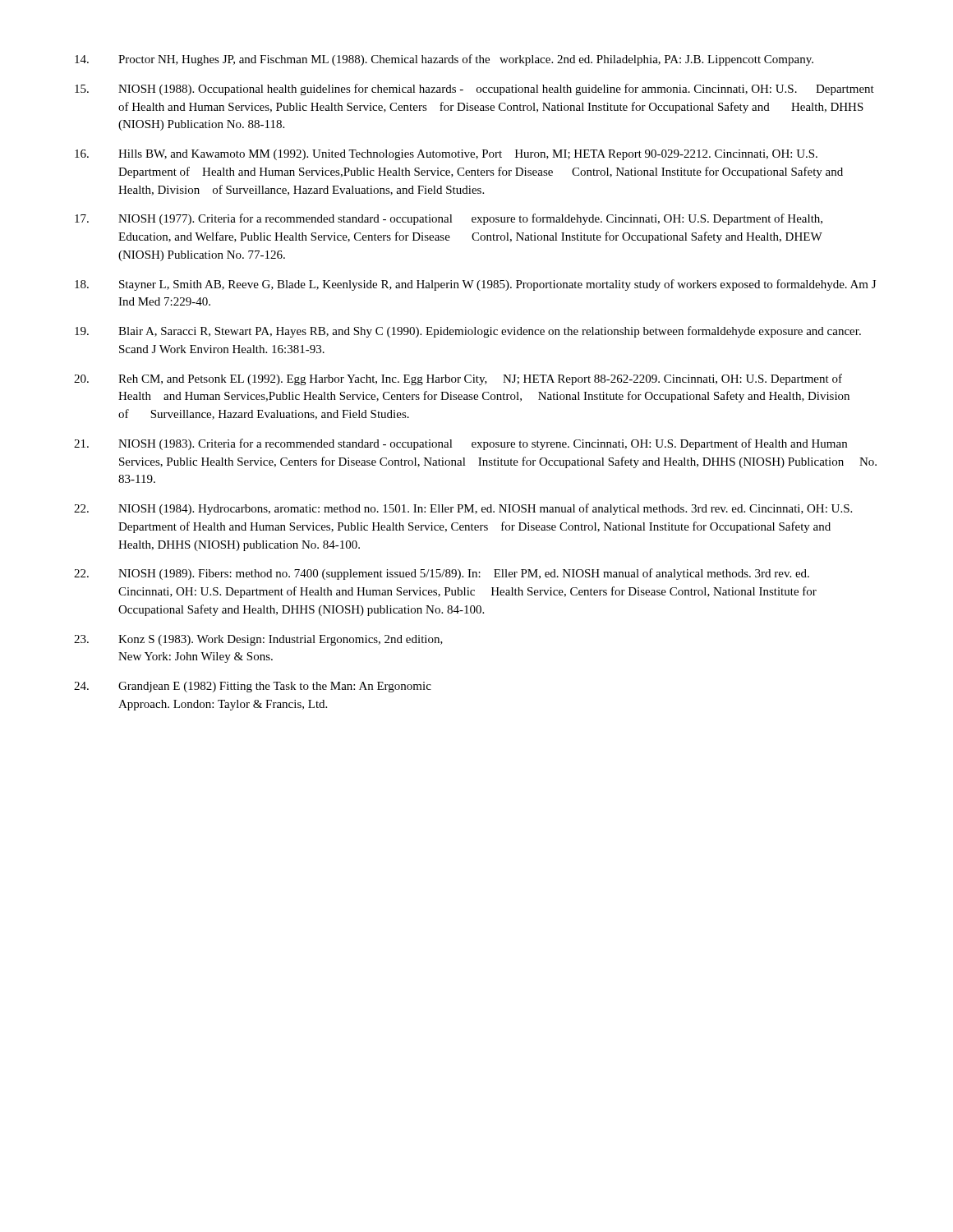
Task: Select the list item that says "20. Reh CM, and Petsonk EL (1992). Egg"
Action: [x=476, y=397]
